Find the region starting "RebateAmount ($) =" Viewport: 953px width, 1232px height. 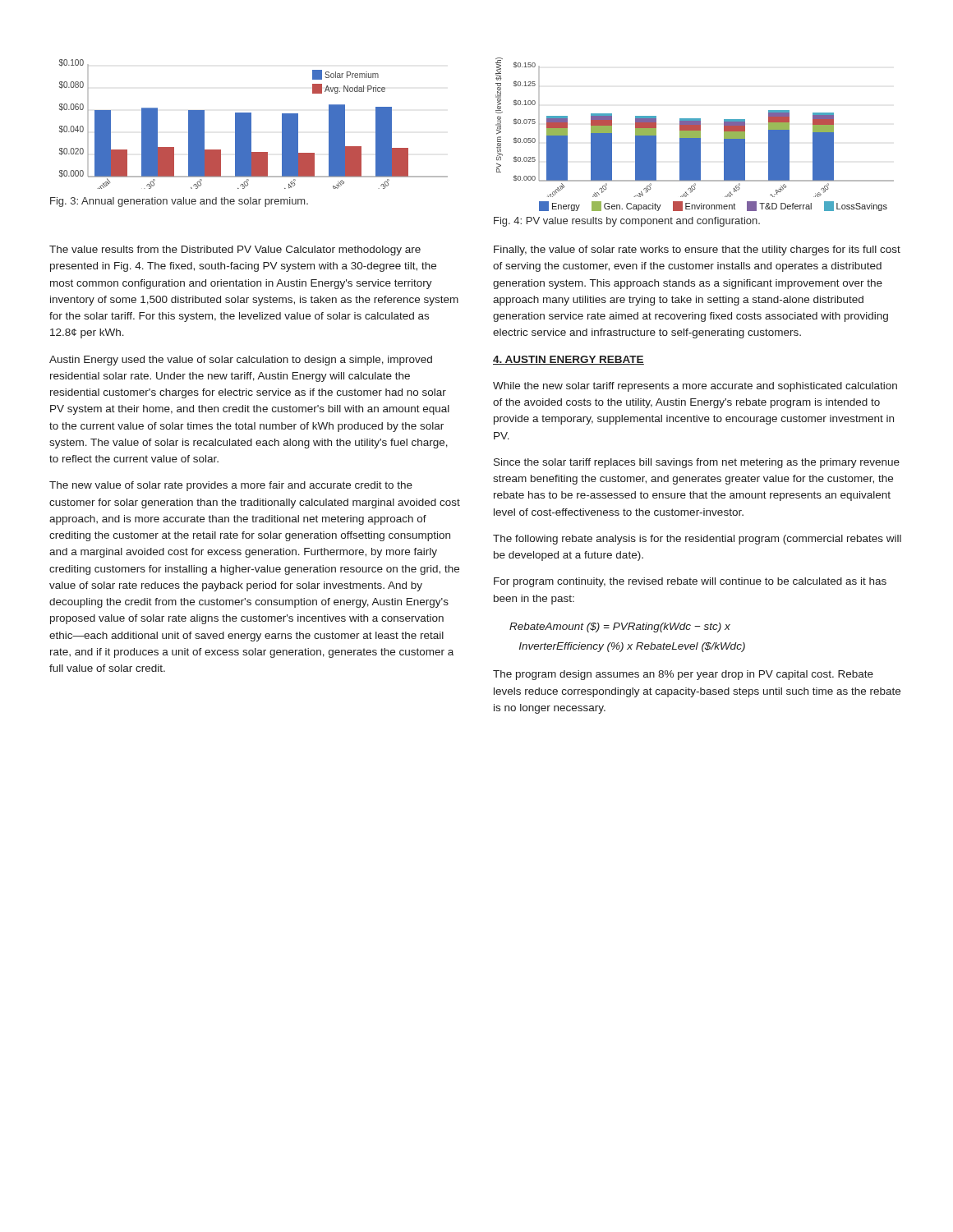pos(707,637)
